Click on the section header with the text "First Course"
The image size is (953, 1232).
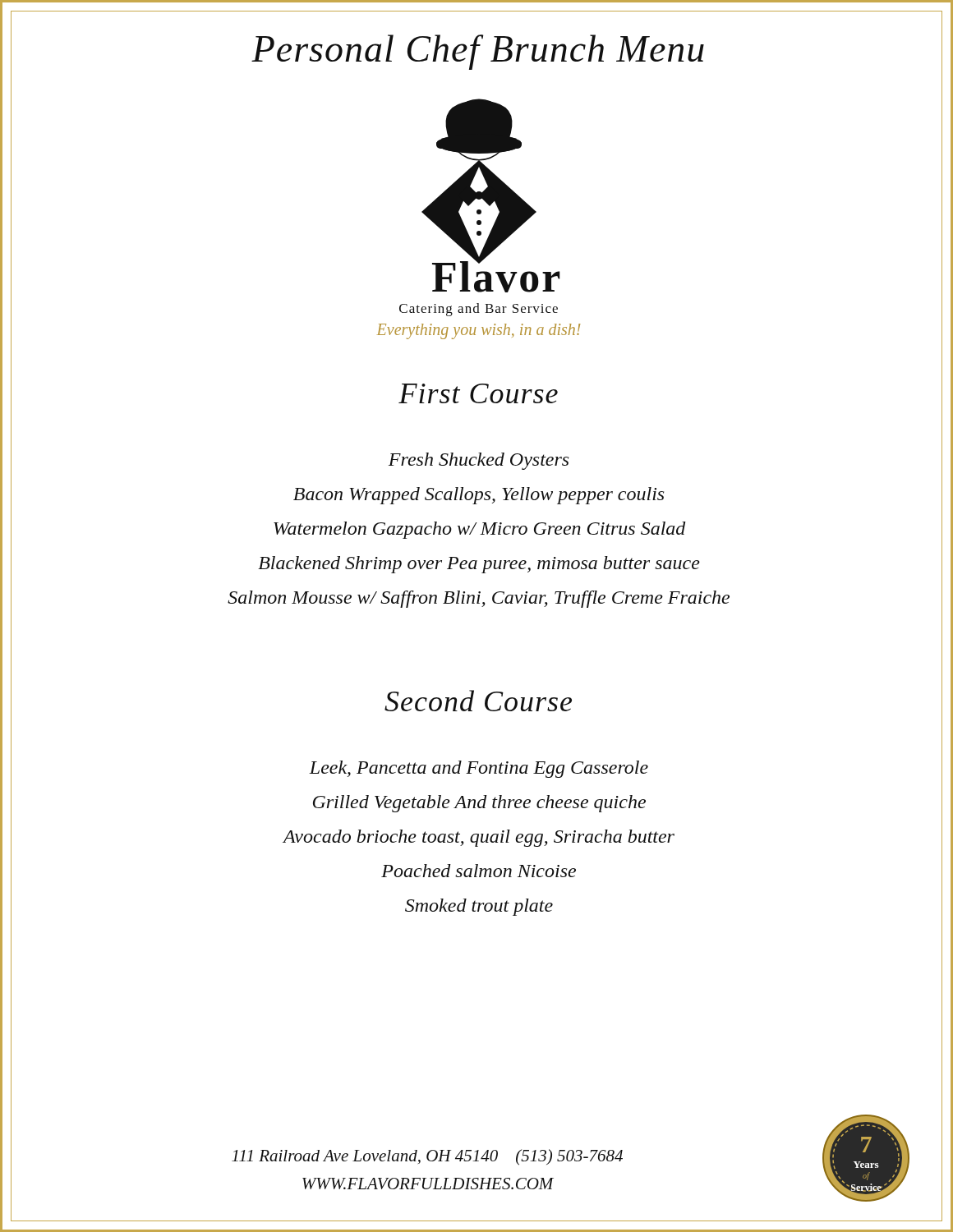[x=479, y=393]
